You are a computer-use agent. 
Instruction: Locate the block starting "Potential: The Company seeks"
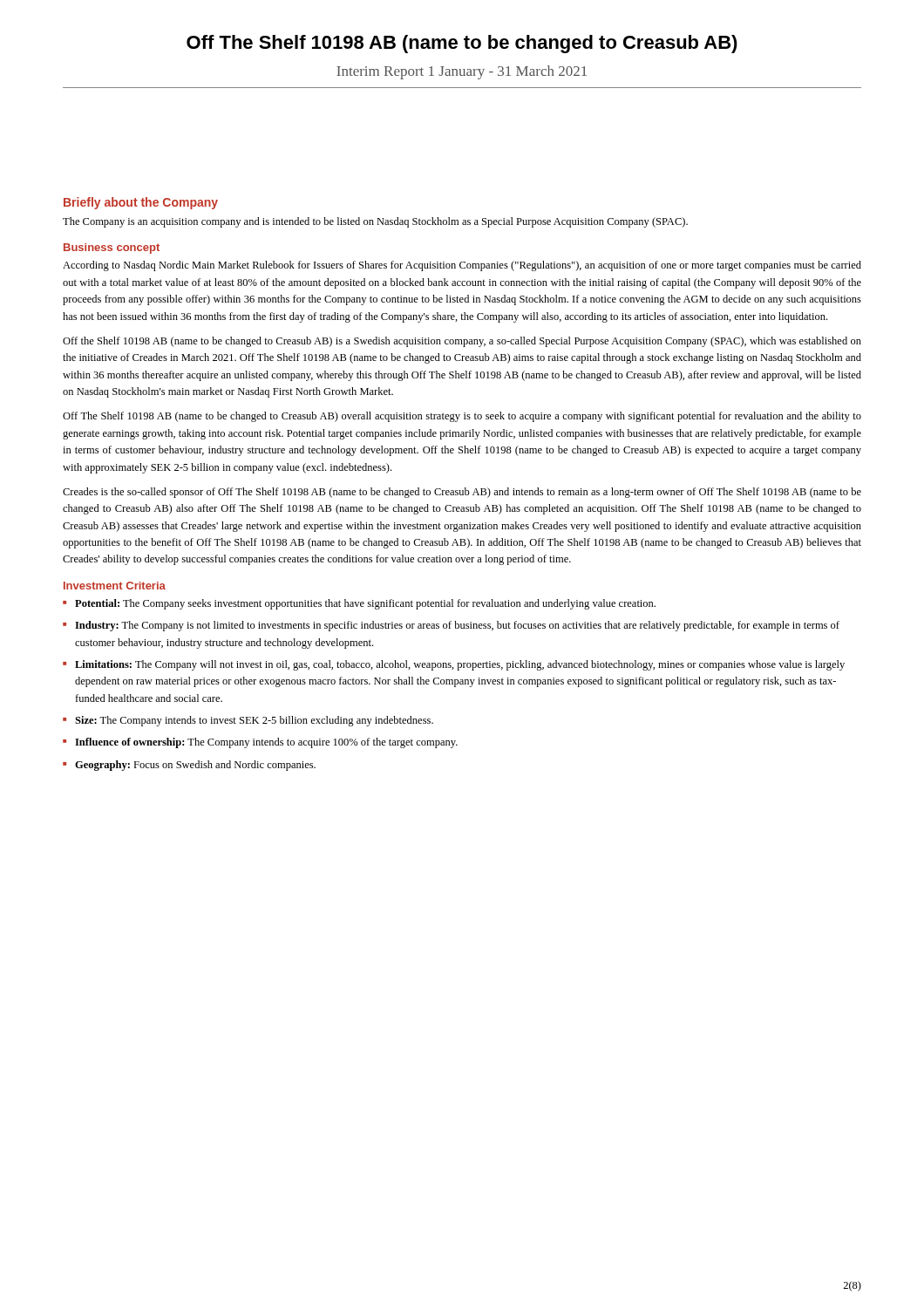pyautogui.click(x=462, y=604)
